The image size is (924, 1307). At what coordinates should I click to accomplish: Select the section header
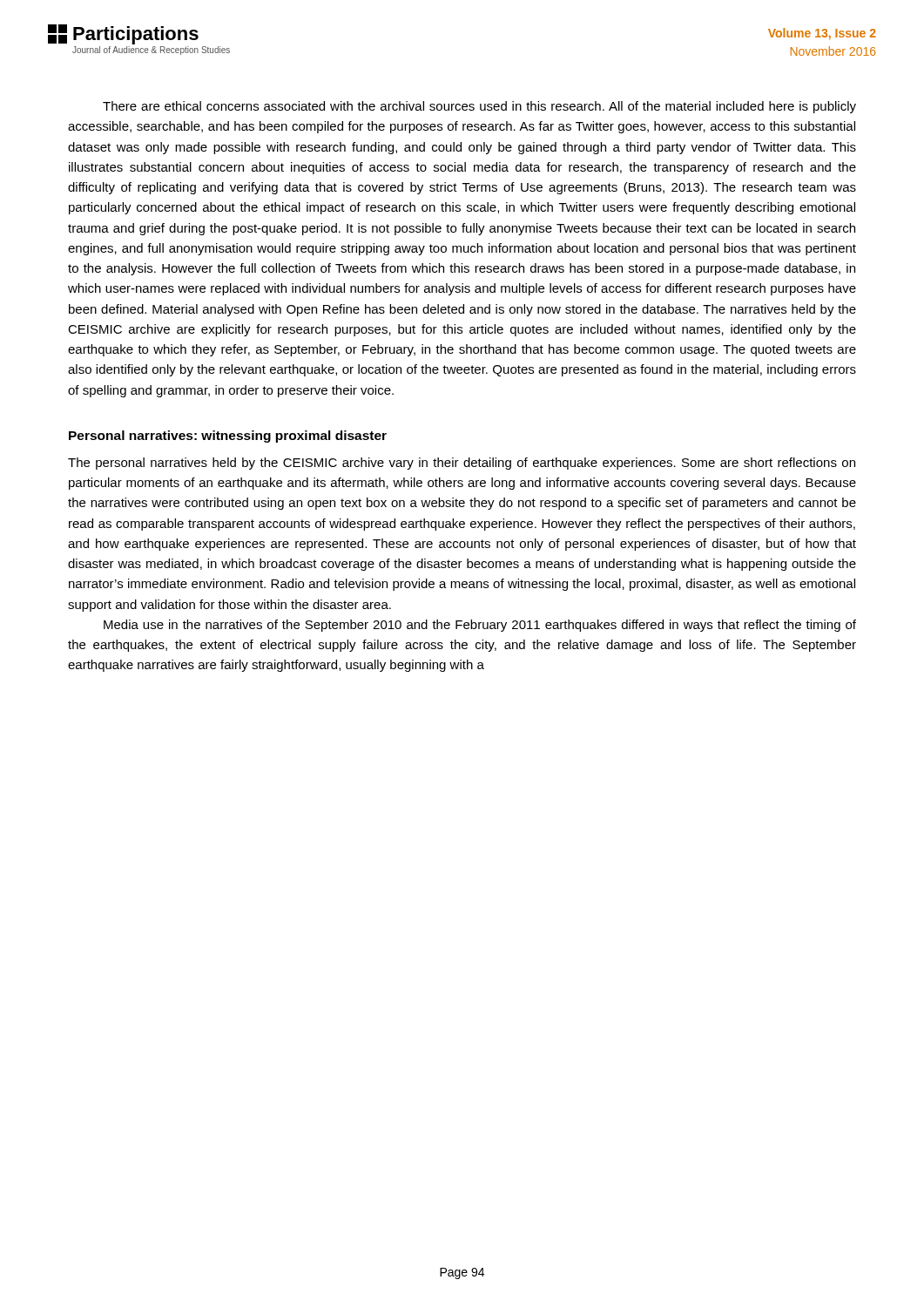pyautogui.click(x=227, y=435)
